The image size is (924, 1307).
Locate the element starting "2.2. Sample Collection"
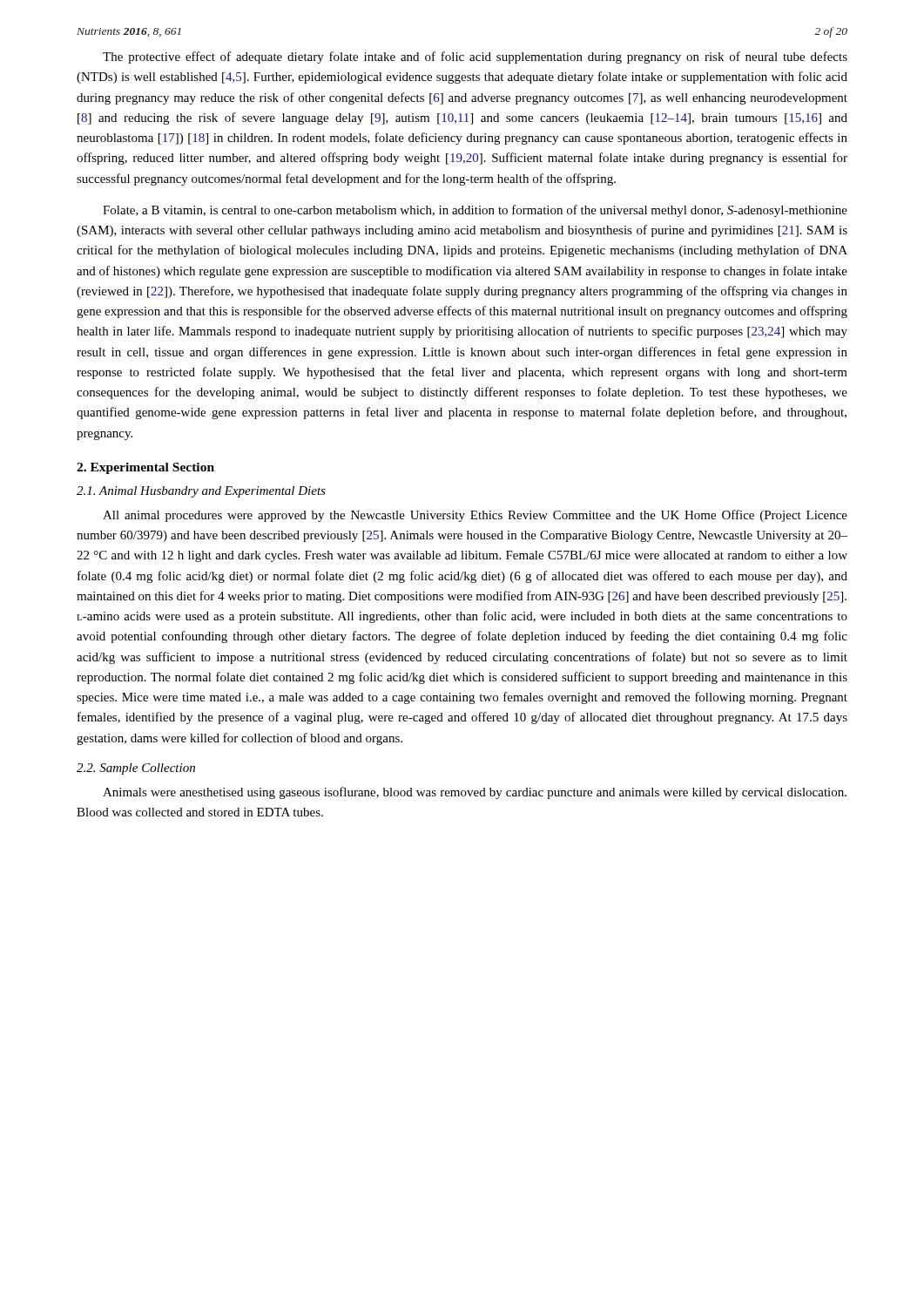(x=136, y=767)
